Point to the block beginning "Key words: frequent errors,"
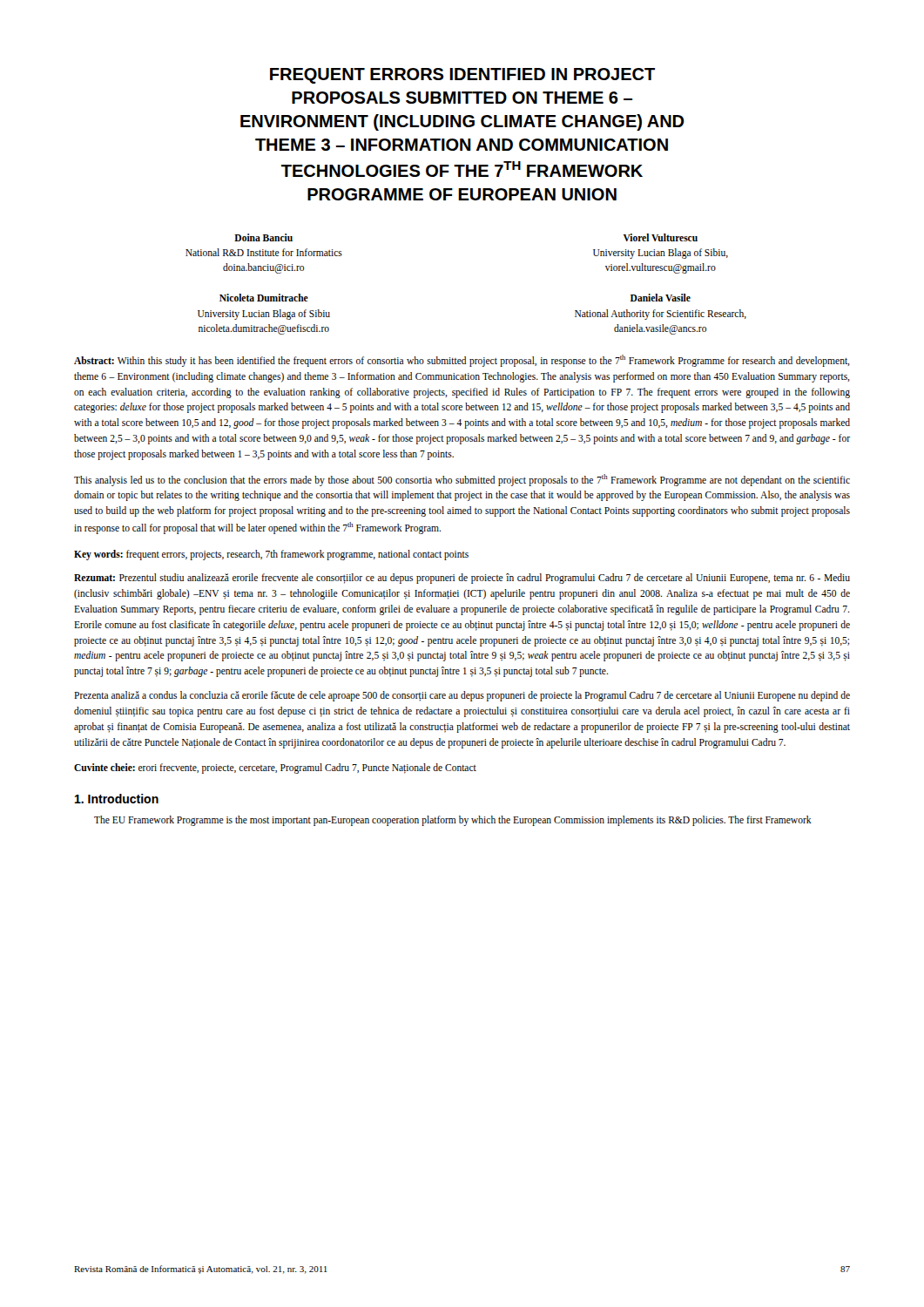Viewport: 924px width, 1307px height. [271, 554]
